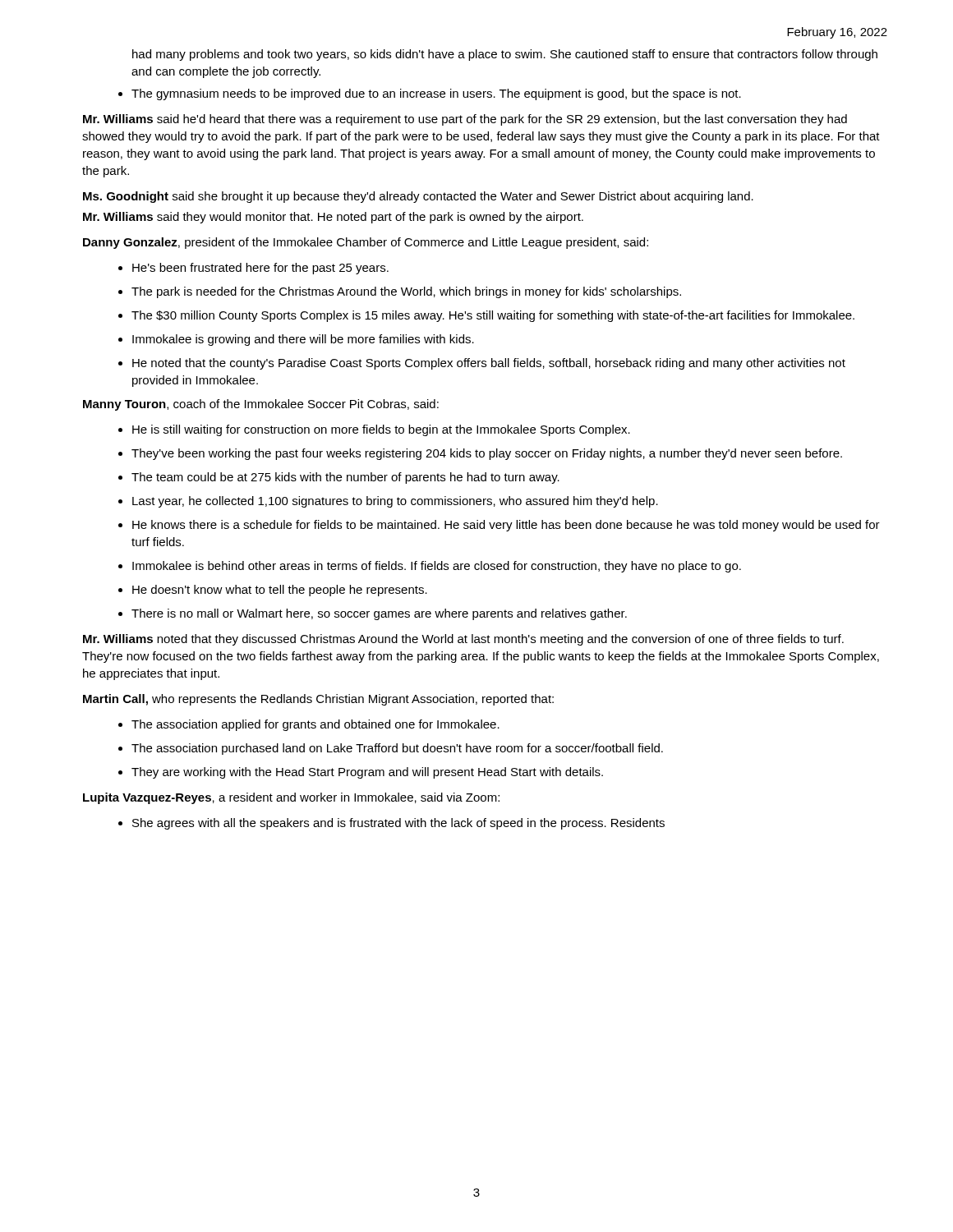Screen dimensions: 1232x953
Task: Click on the text block starting "The association applied for grants"
Action: (x=485, y=724)
